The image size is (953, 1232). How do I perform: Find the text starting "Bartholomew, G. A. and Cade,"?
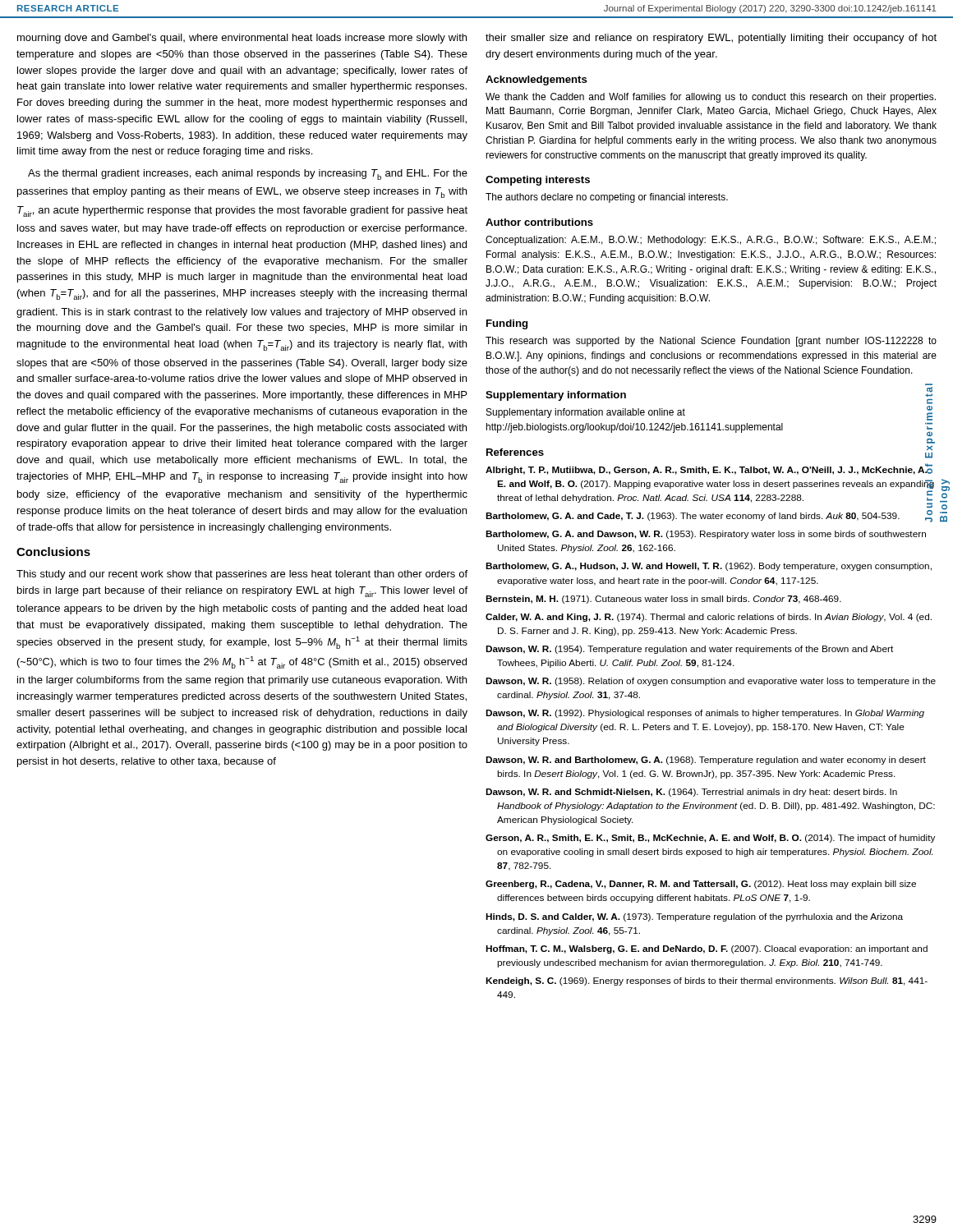tap(693, 516)
